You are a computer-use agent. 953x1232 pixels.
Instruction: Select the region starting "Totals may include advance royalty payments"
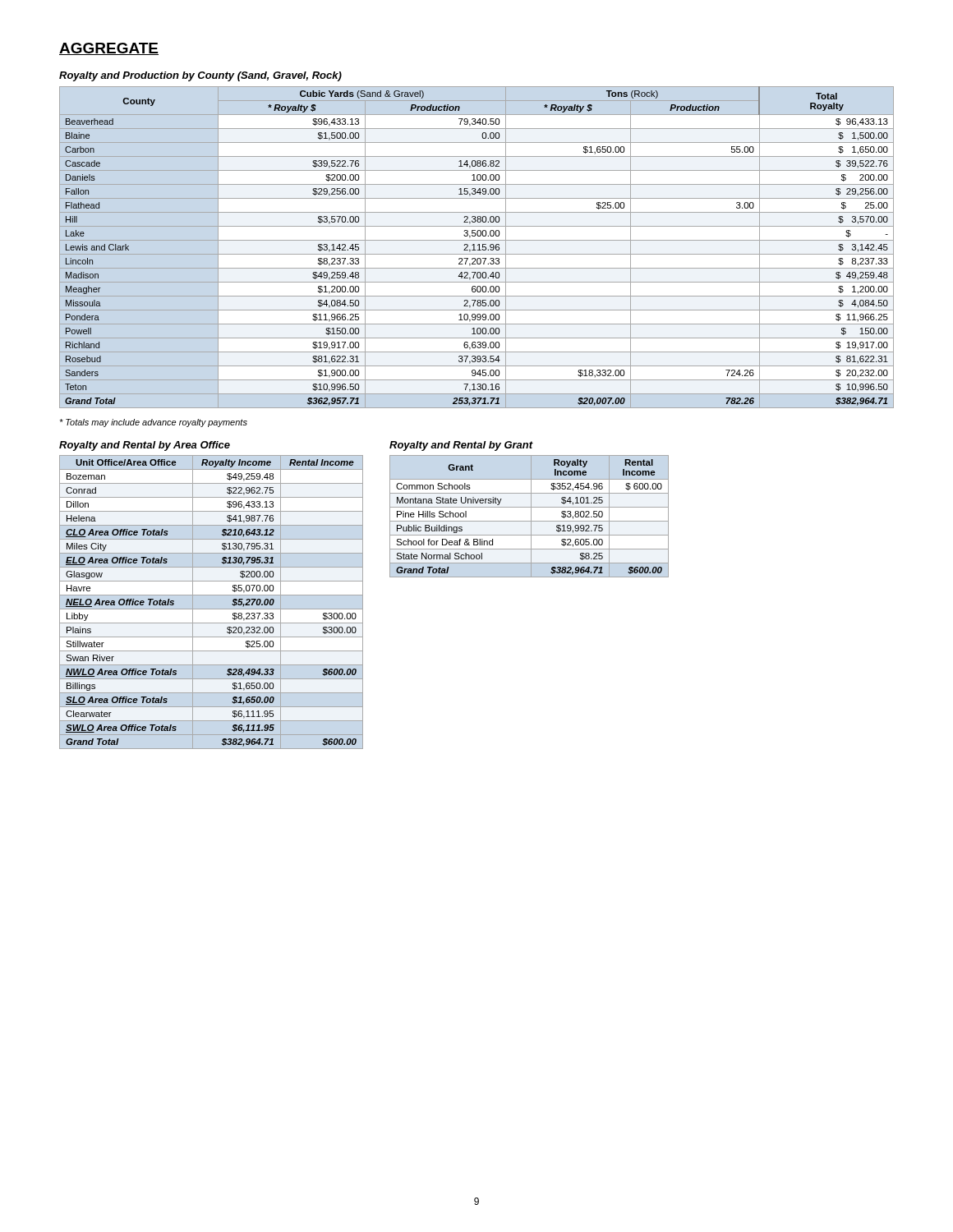click(153, 423)
